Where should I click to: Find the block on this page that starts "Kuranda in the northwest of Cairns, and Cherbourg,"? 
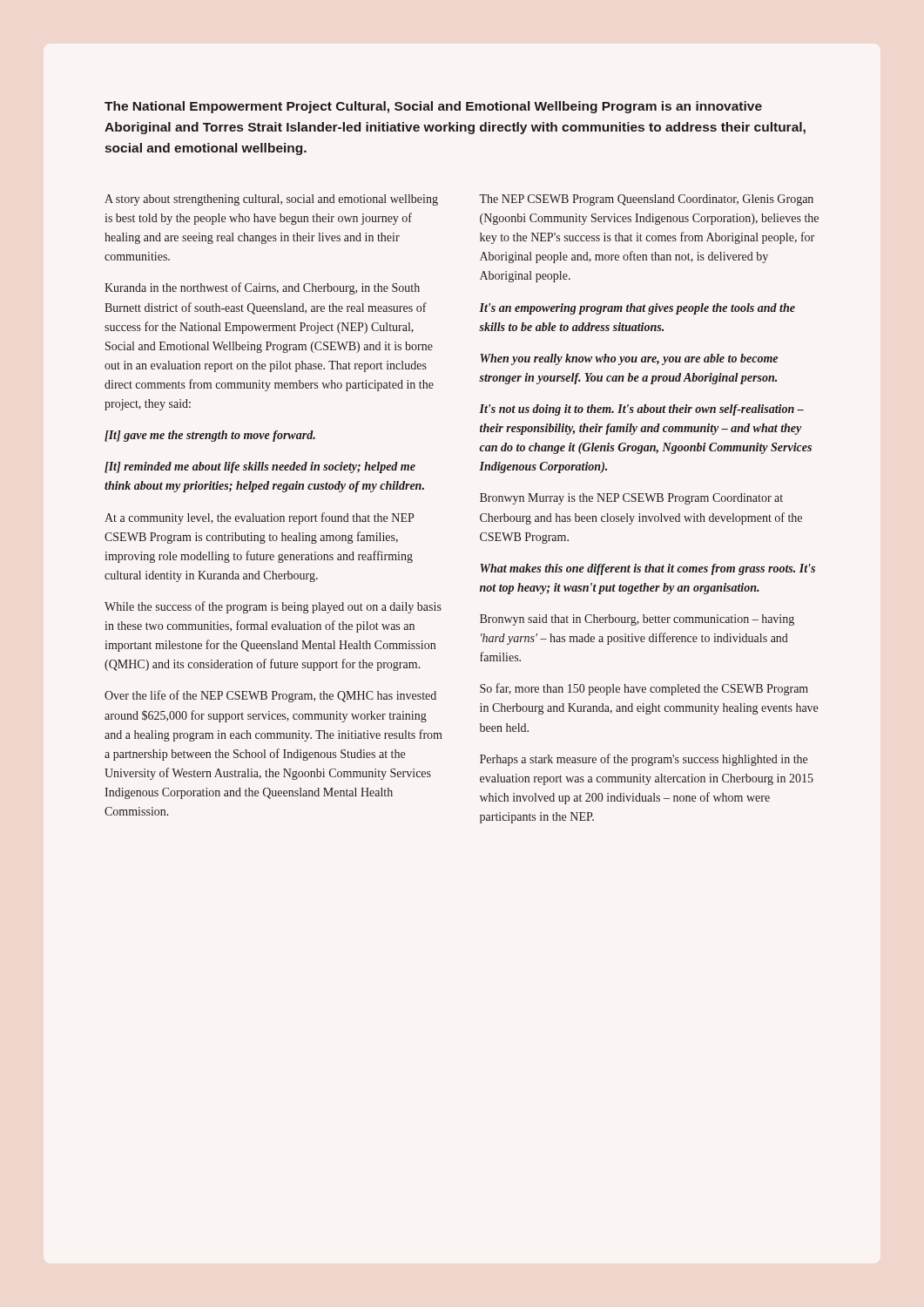click(275, 347)
